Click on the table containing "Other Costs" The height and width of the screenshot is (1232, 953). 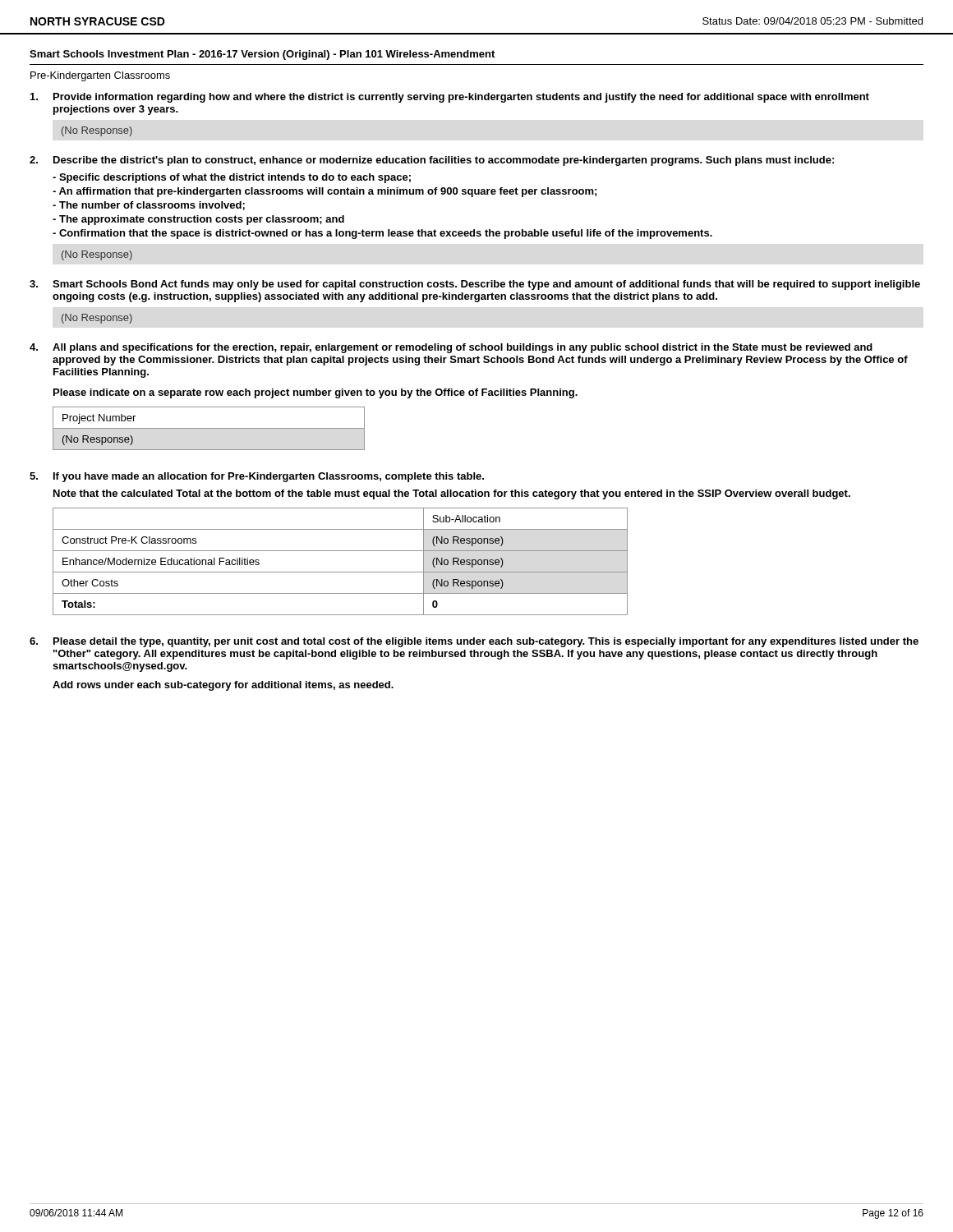click(488, 561)
